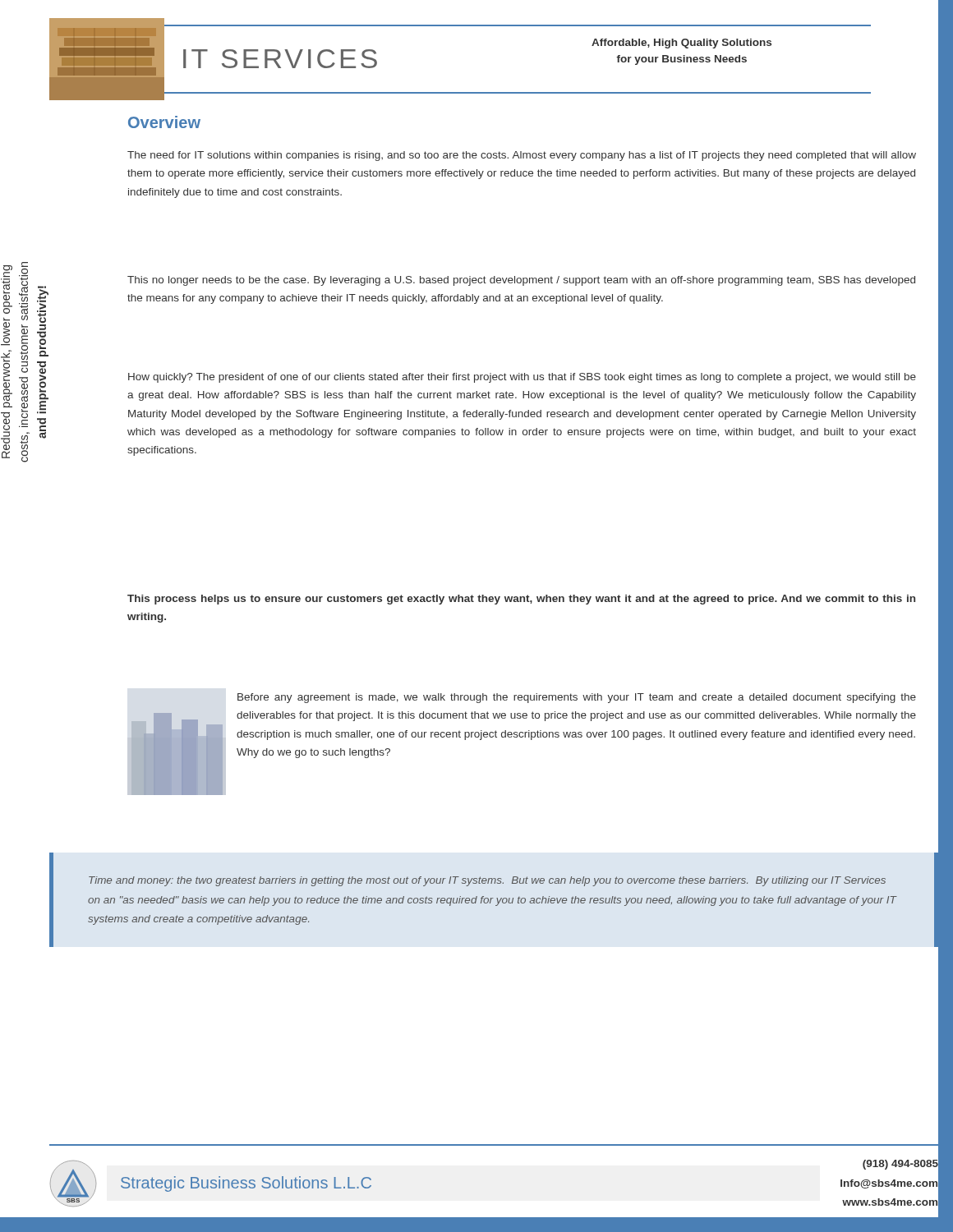The image size is (953, 1232).
Task: Select the text containing "Strategic Business Solutions L.L.C"
Action: pos(246,1183)
